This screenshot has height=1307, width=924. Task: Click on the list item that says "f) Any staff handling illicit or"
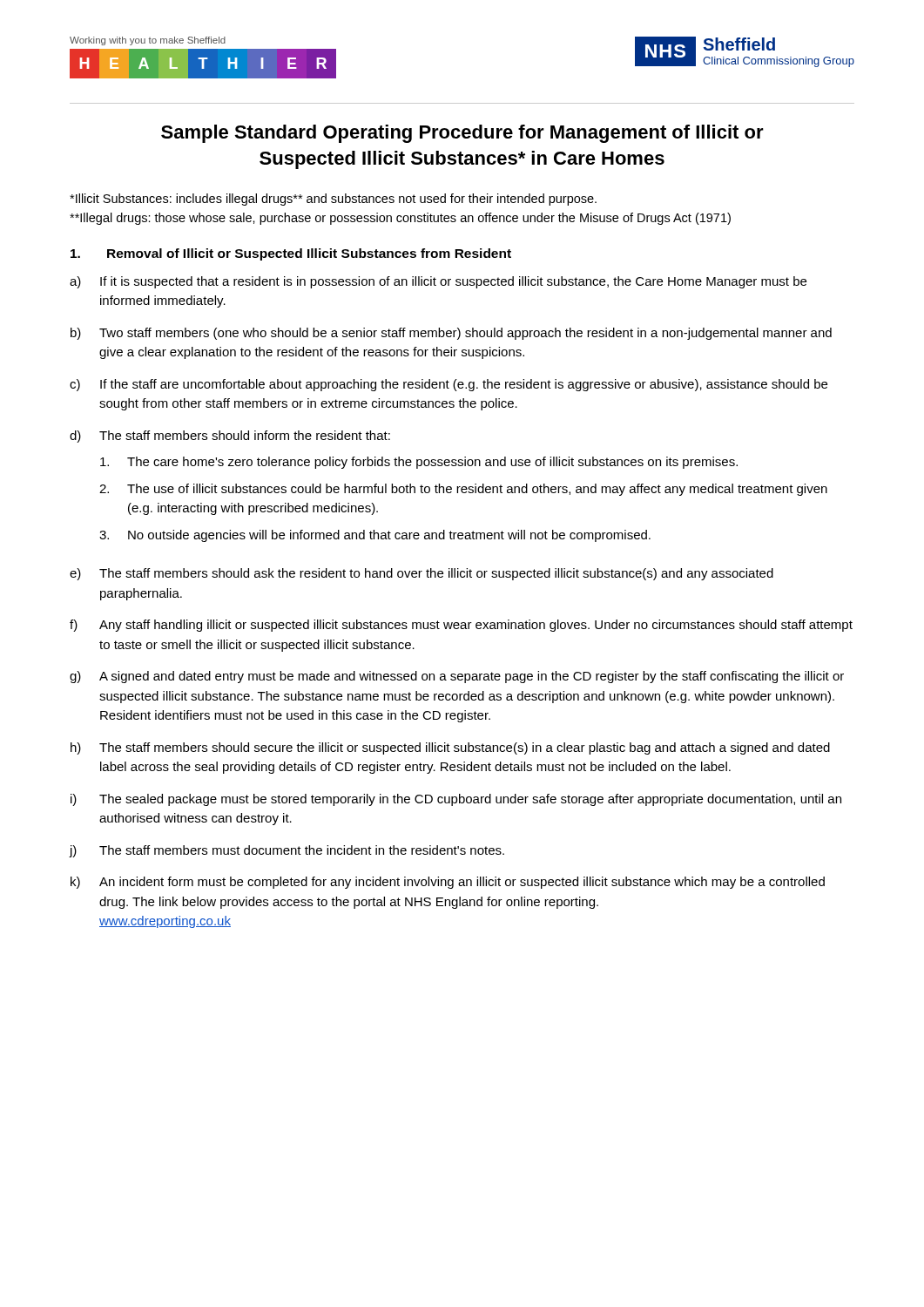tap(462, 635)
